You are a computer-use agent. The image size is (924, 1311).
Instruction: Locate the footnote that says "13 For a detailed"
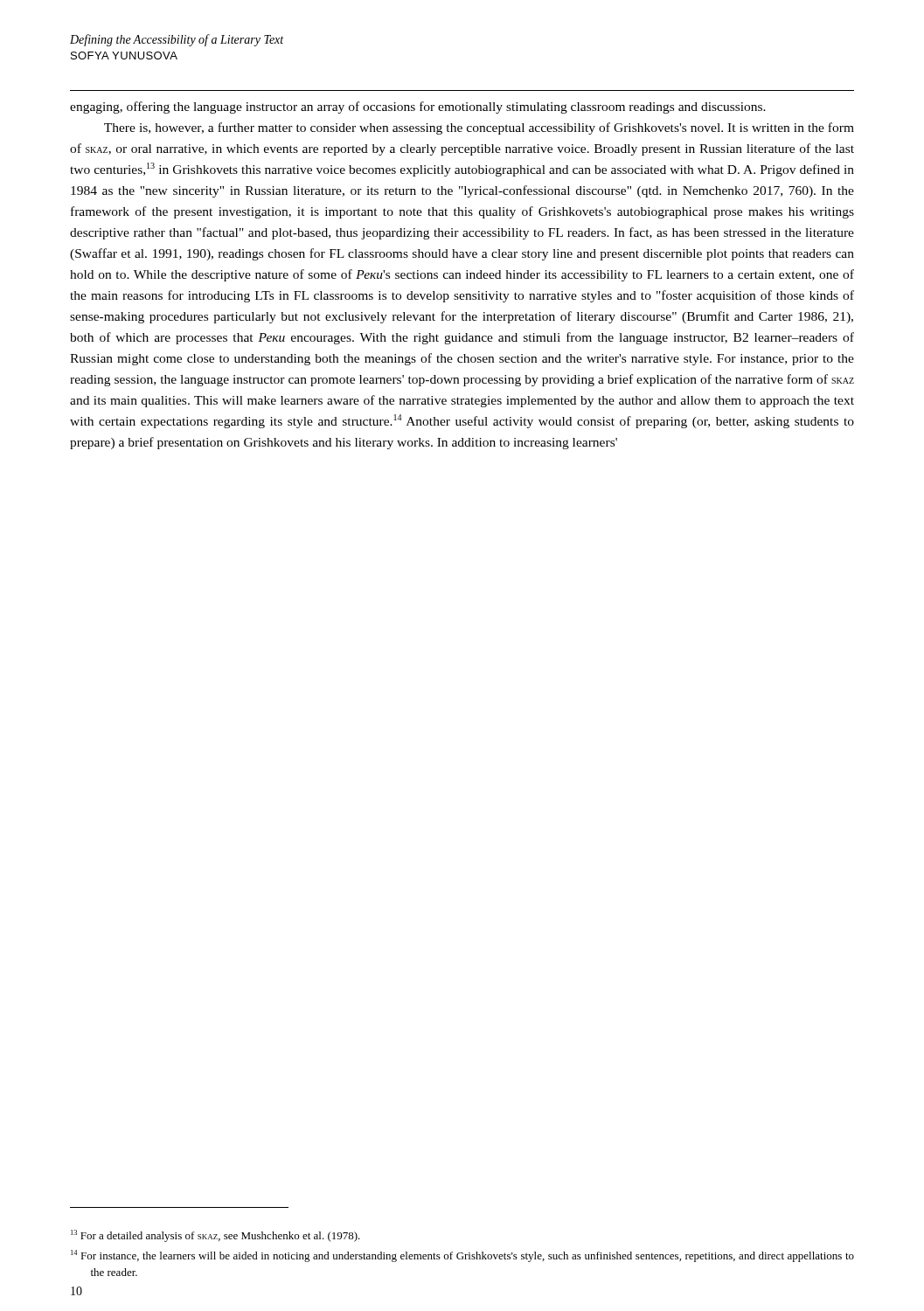(x=215, y=1236)
